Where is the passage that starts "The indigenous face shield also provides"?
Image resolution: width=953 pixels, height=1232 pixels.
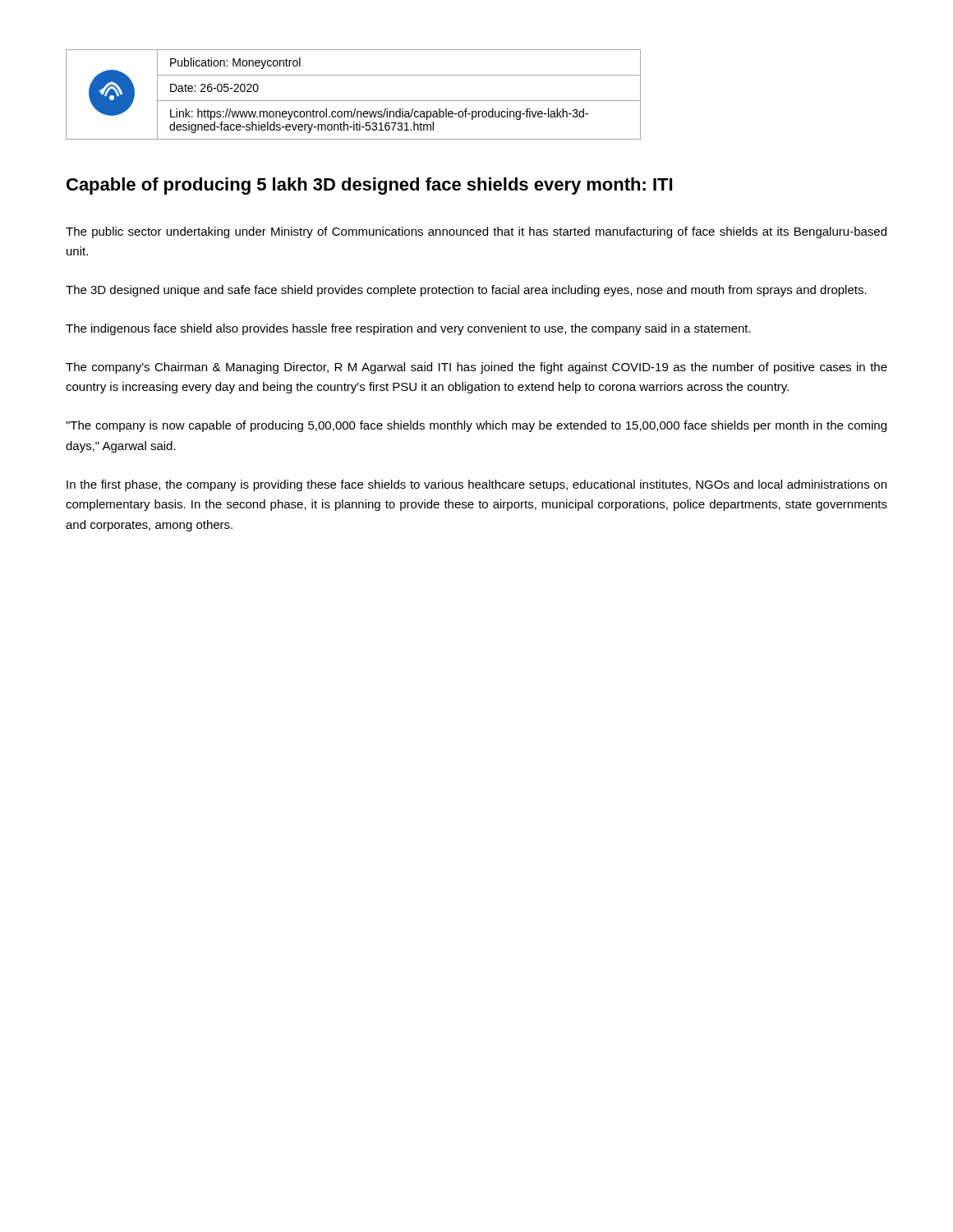[x=409, y=328]
